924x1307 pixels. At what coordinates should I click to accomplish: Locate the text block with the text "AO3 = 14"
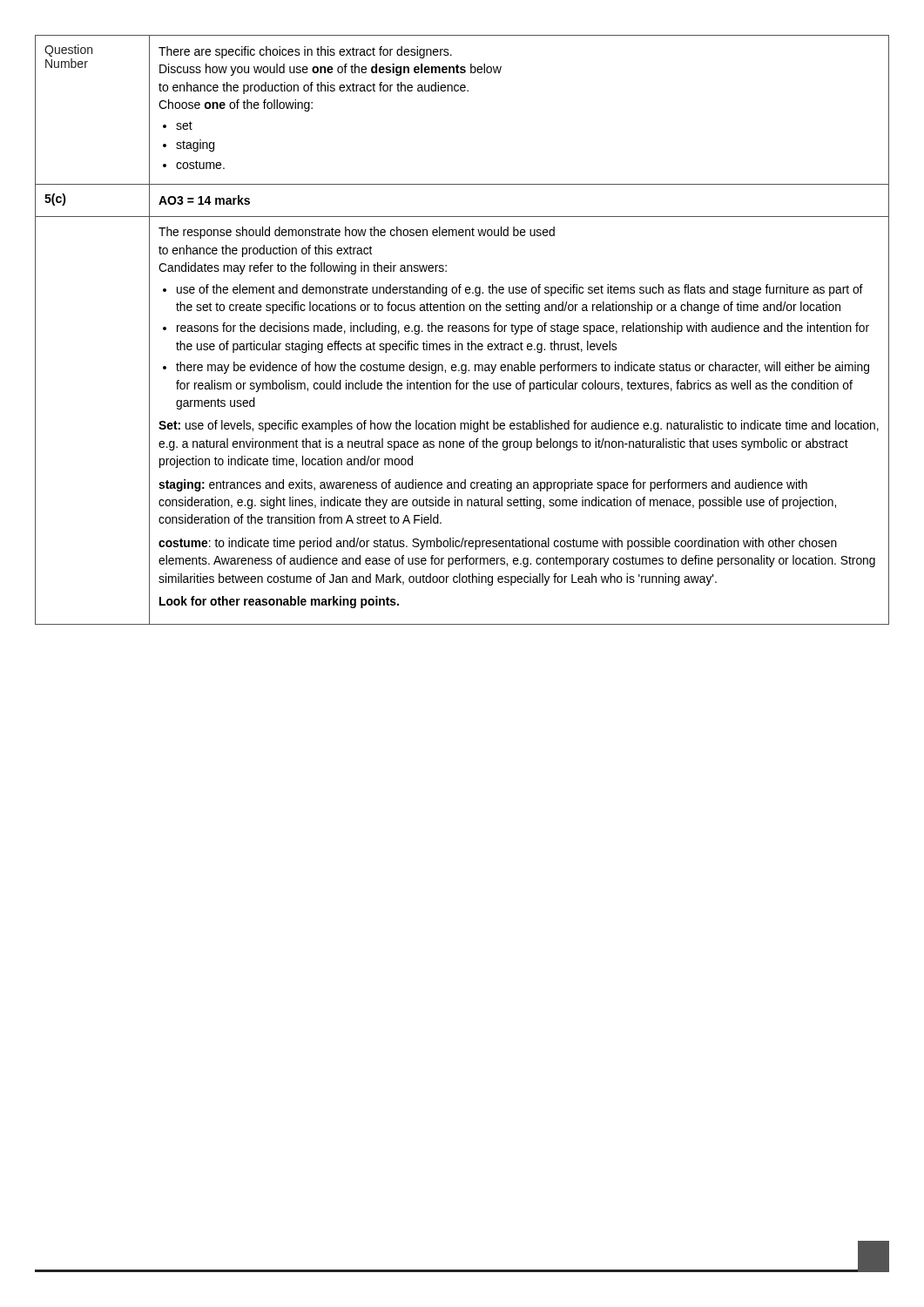(204, 200)
